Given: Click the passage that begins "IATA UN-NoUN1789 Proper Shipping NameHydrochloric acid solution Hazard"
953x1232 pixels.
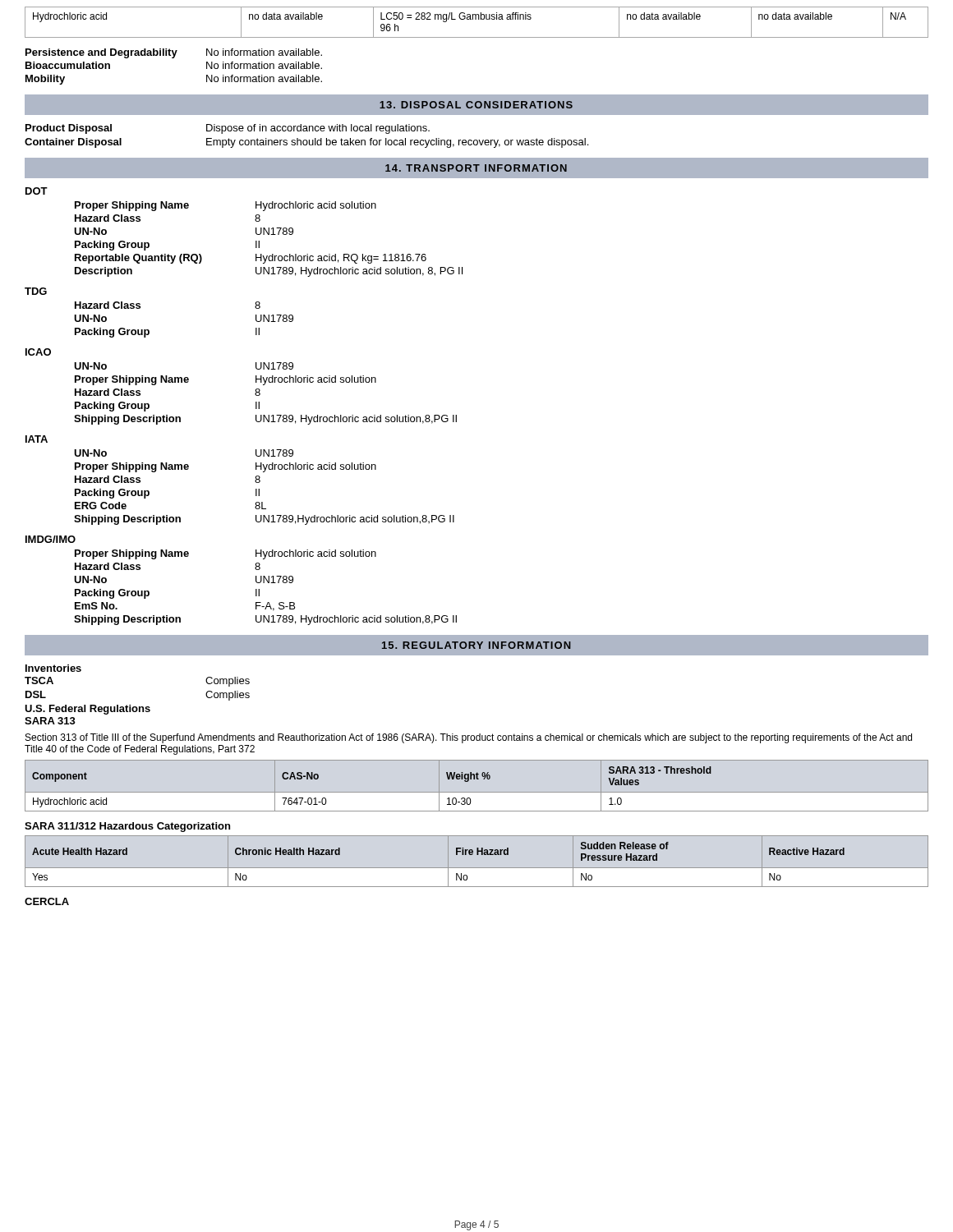Looking at the screenshot, I should pos(37,439).
